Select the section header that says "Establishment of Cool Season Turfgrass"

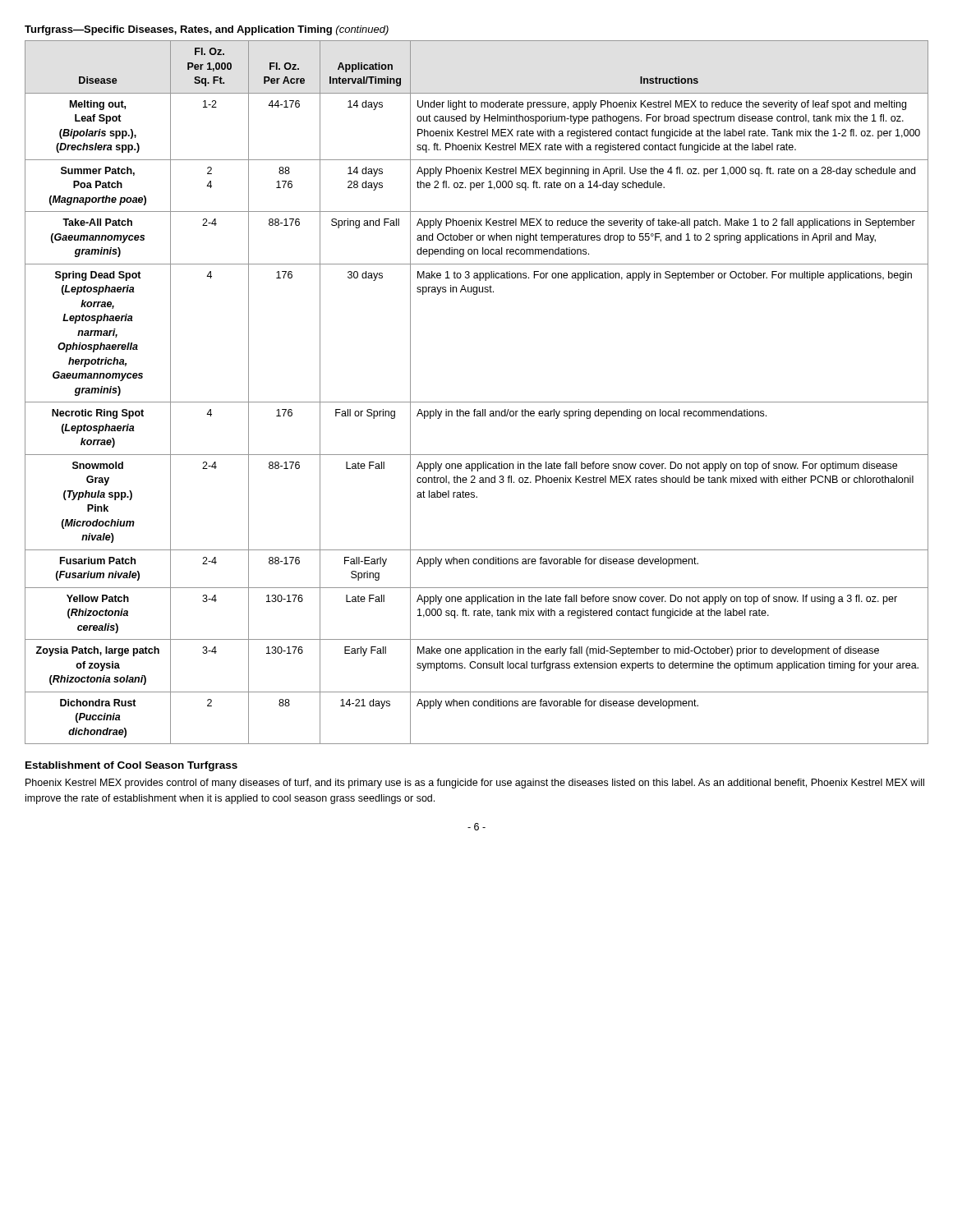click(131, 765)
